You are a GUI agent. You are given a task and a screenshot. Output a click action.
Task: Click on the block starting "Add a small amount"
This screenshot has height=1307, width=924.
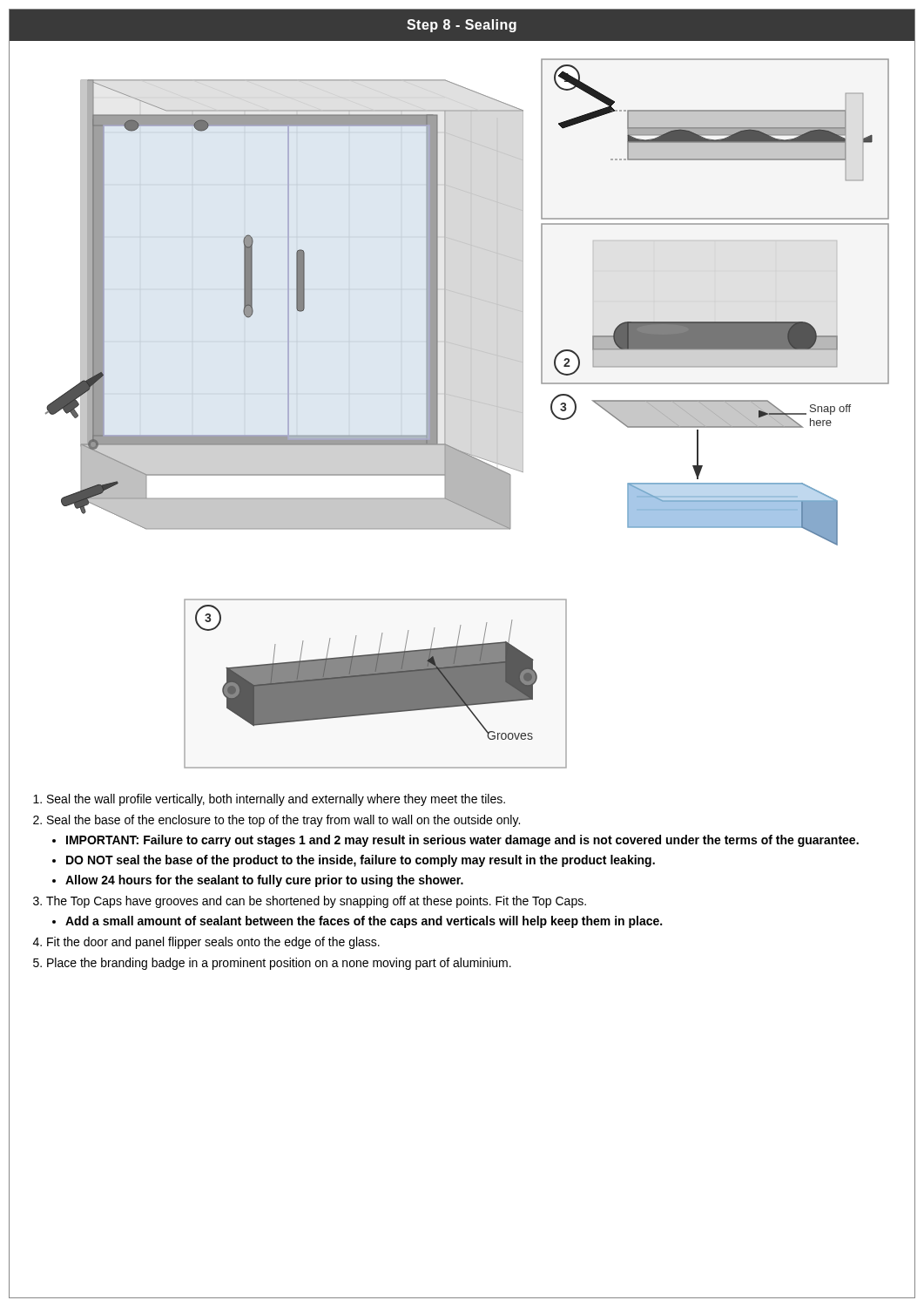[x=364, y=921]
